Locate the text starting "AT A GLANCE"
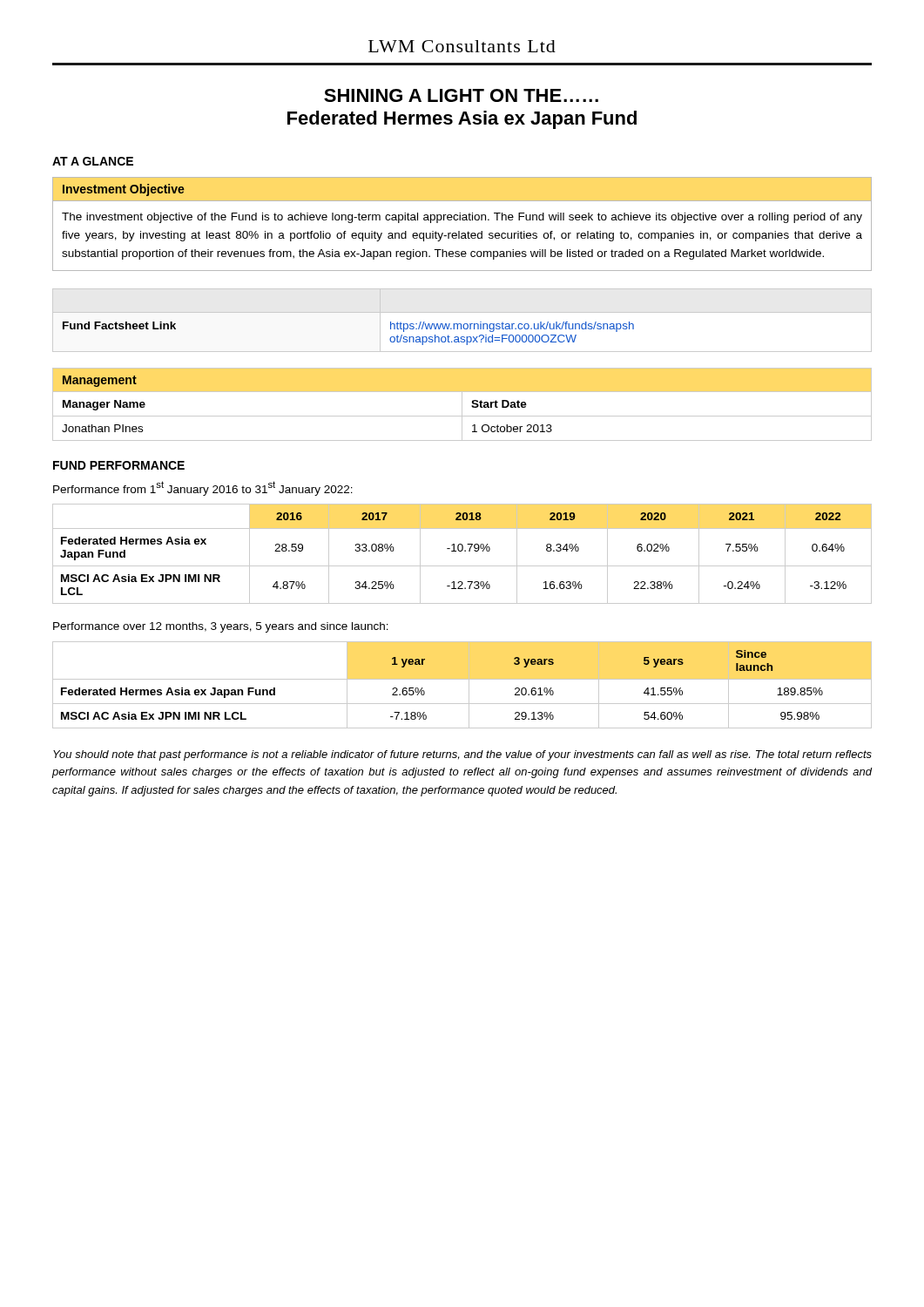The height and width of the screenshot is (1307, 924). 93,161
